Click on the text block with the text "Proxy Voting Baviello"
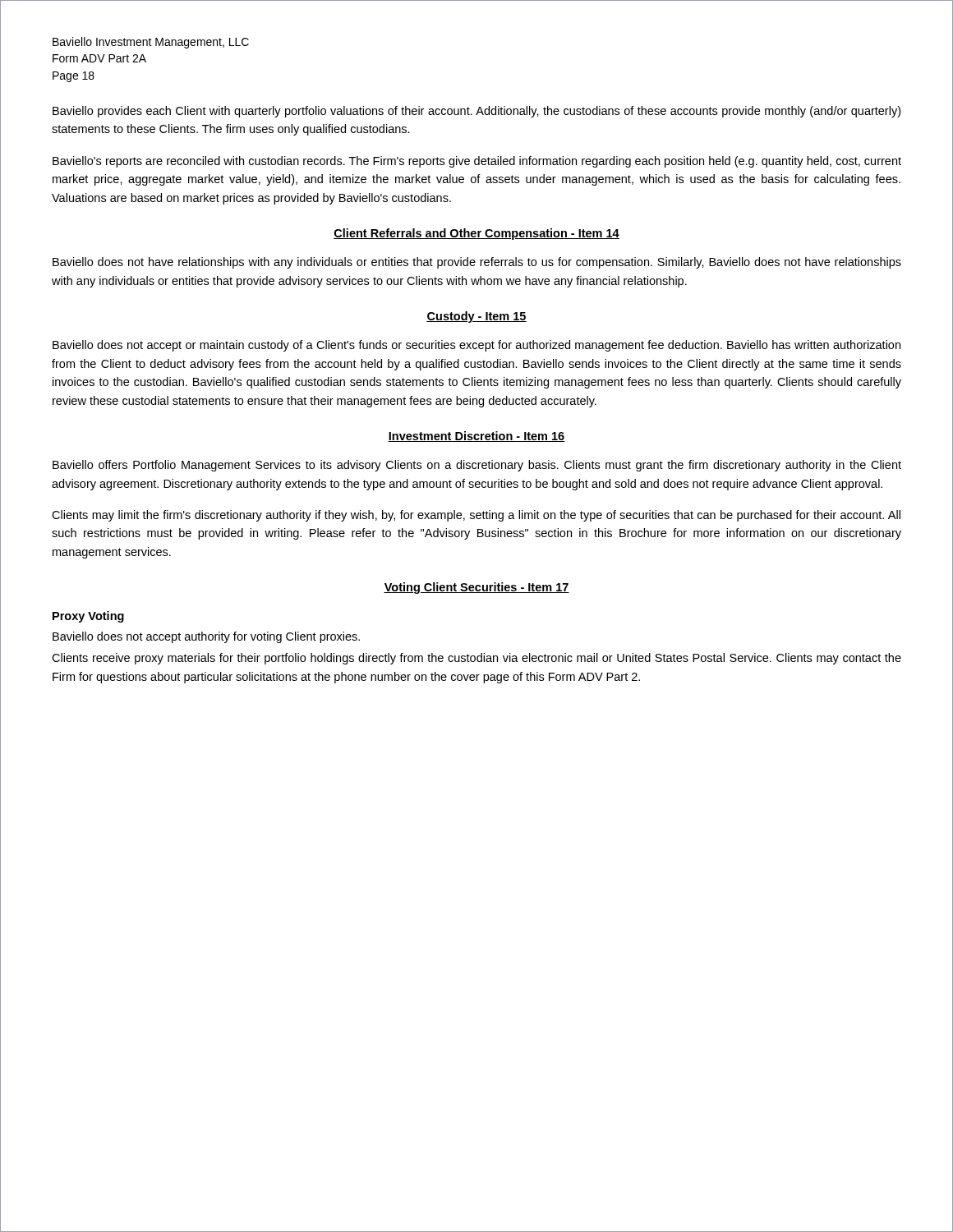Viewport: 953px width, 1232px height. [x=88, y=617]
